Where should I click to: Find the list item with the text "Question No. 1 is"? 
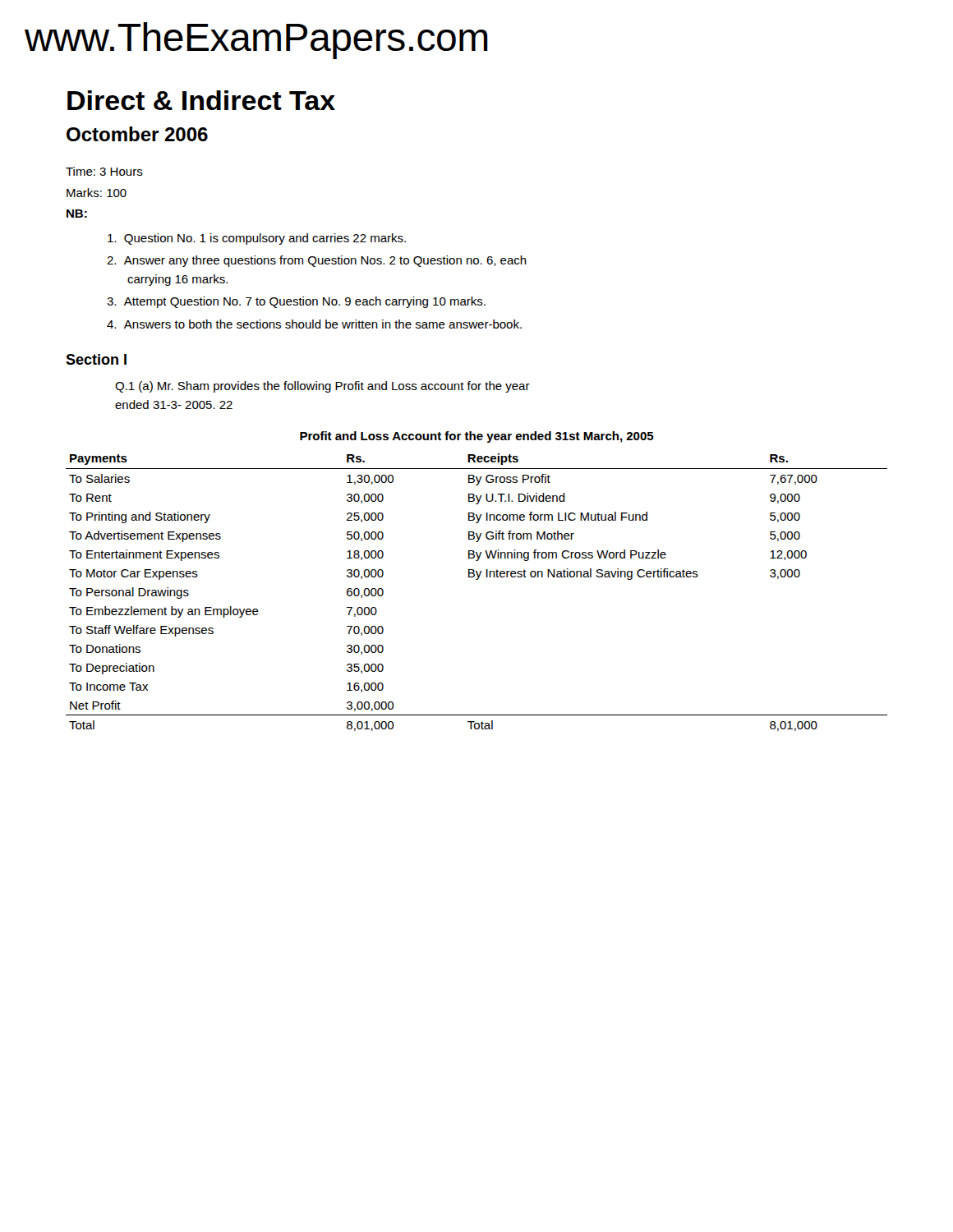click(257, 237)
